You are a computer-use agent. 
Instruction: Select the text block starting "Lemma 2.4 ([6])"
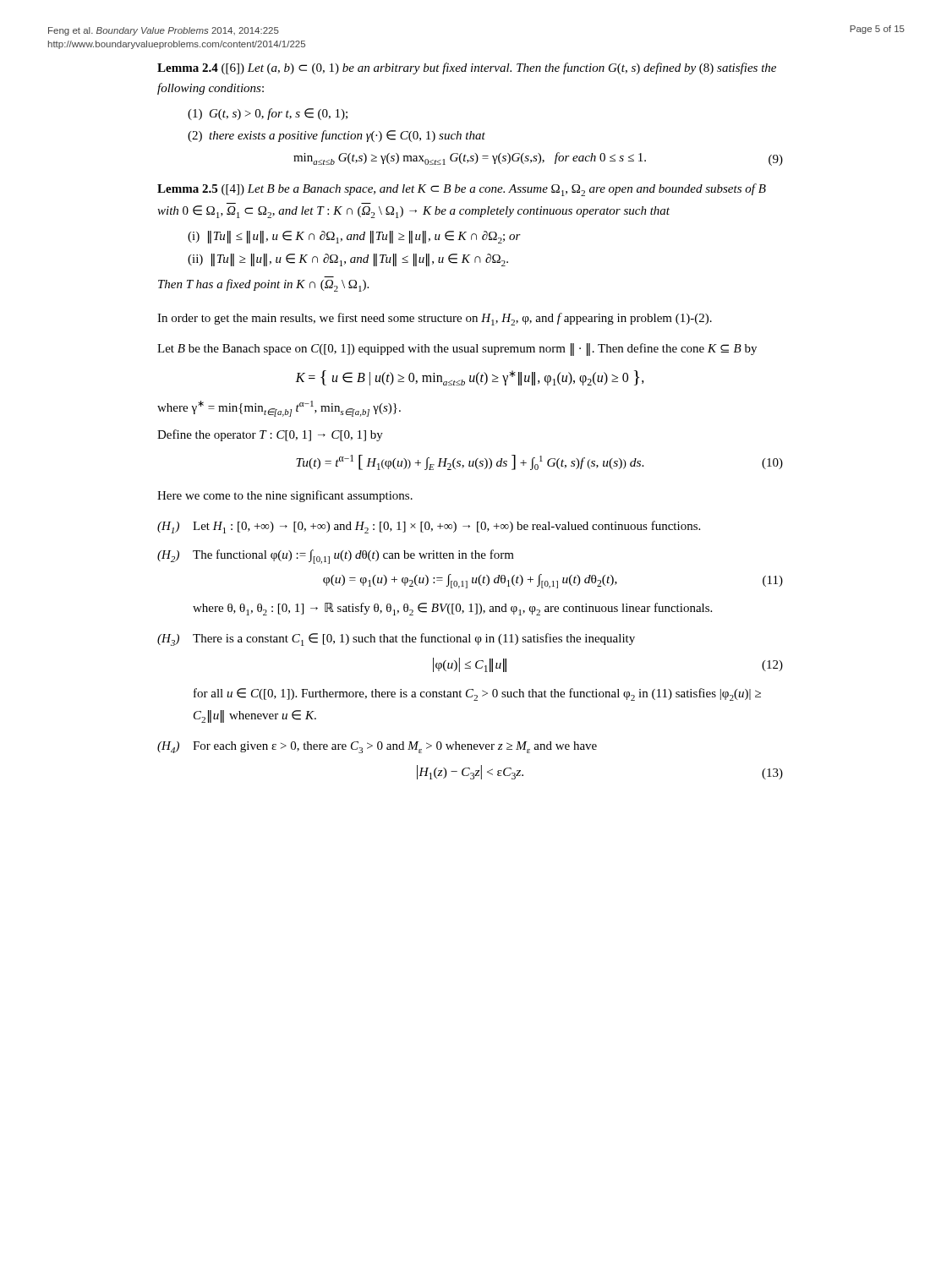[467, 78]
